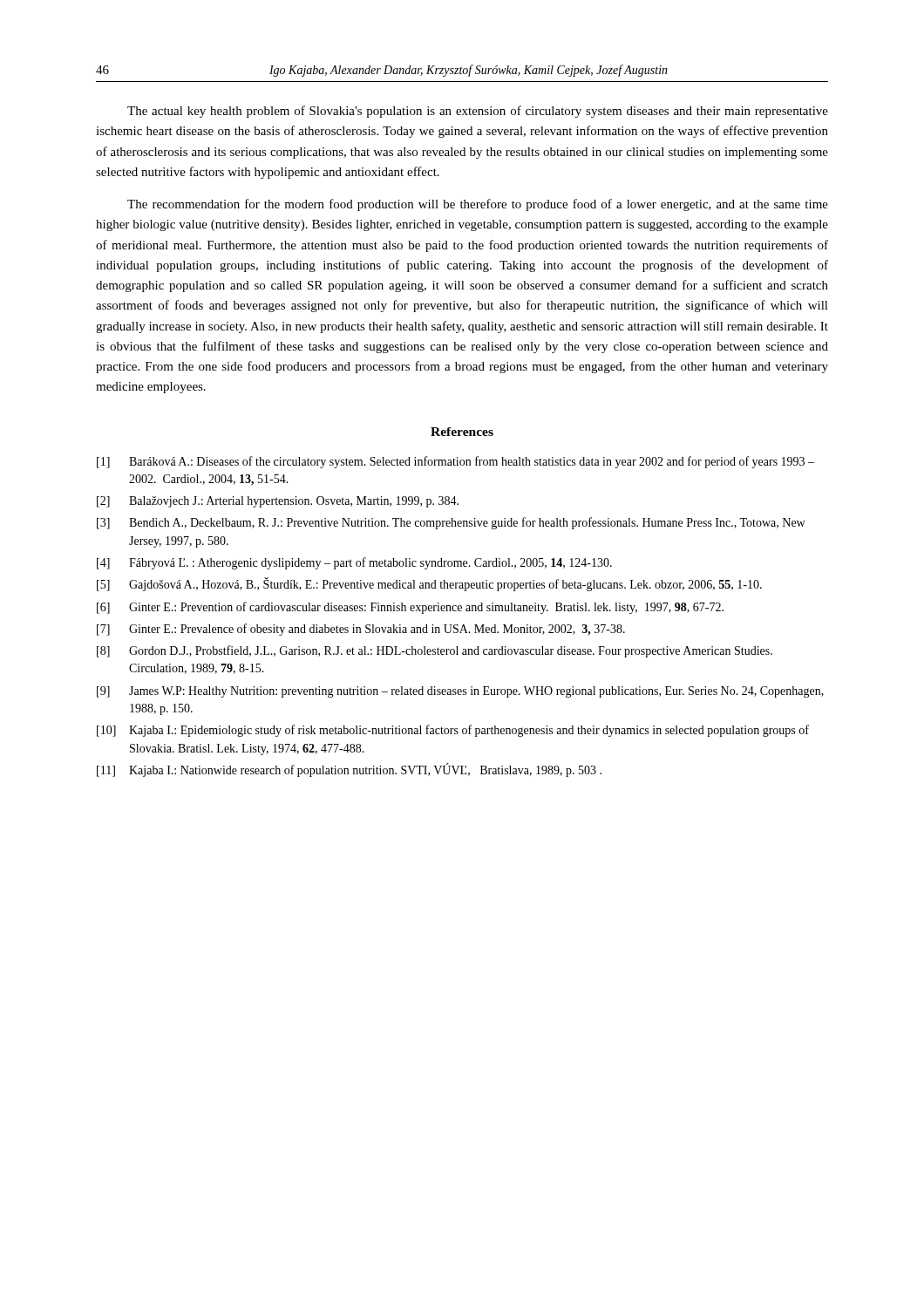Select the list item that says "[3] Bendich A., Deckelbaum, R. J.: Preventive Nutrition."

(462, 533)
